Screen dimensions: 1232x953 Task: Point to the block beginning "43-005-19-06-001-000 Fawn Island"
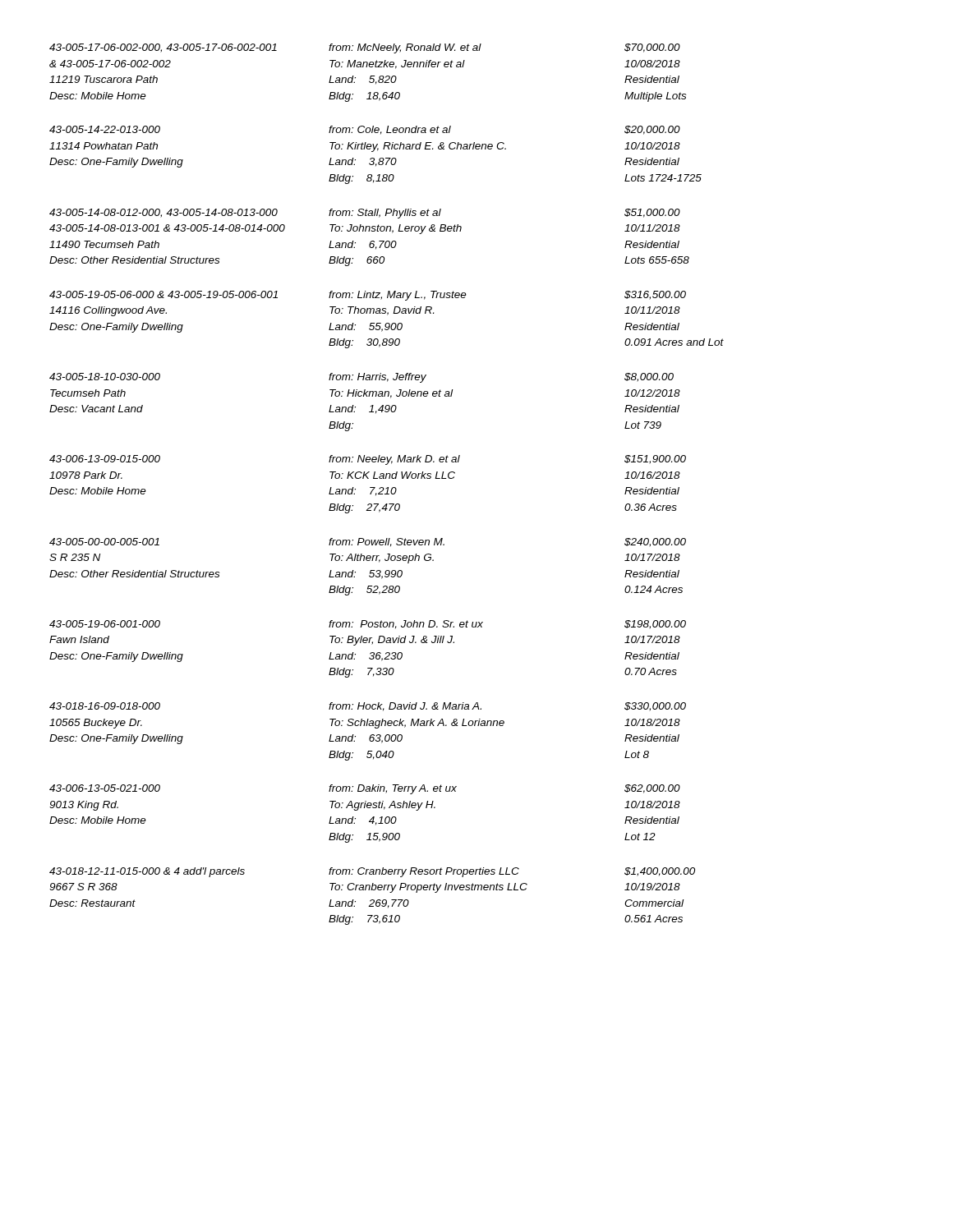tap(435, 648)
